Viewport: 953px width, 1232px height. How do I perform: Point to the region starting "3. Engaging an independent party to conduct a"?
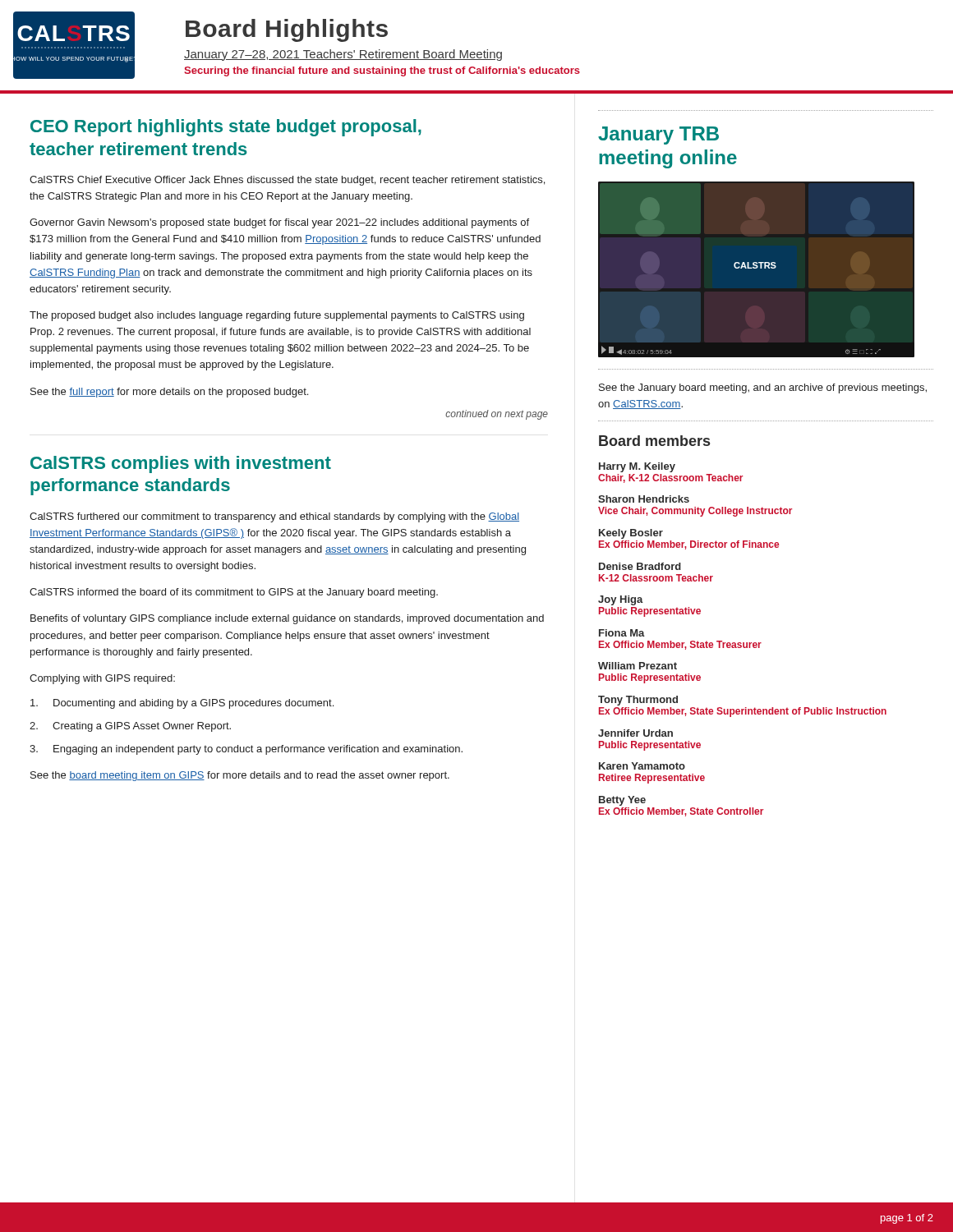pyautogui.click(x=246, y=749)
